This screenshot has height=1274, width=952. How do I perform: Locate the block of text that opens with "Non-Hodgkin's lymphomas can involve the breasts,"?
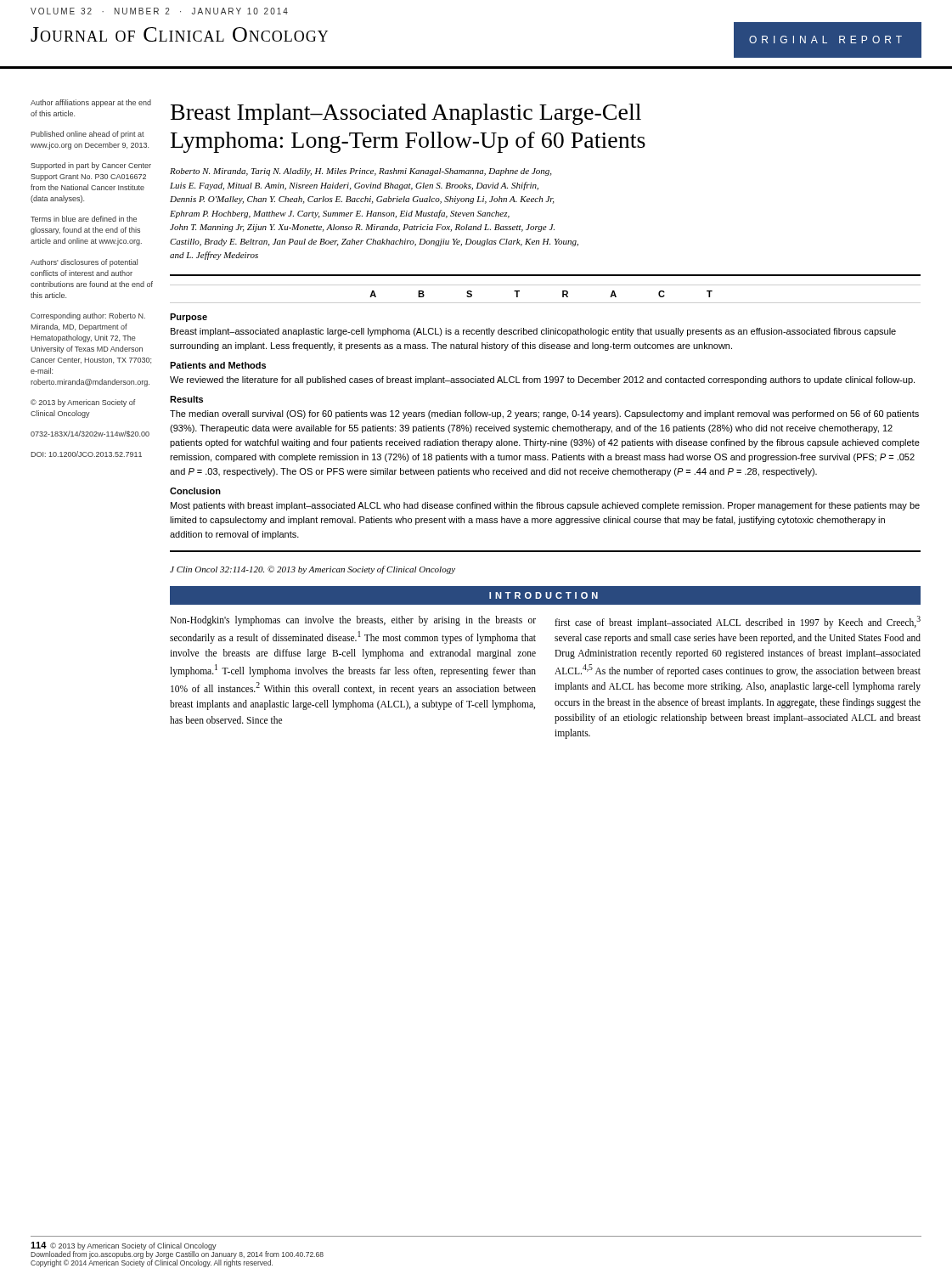353,670
